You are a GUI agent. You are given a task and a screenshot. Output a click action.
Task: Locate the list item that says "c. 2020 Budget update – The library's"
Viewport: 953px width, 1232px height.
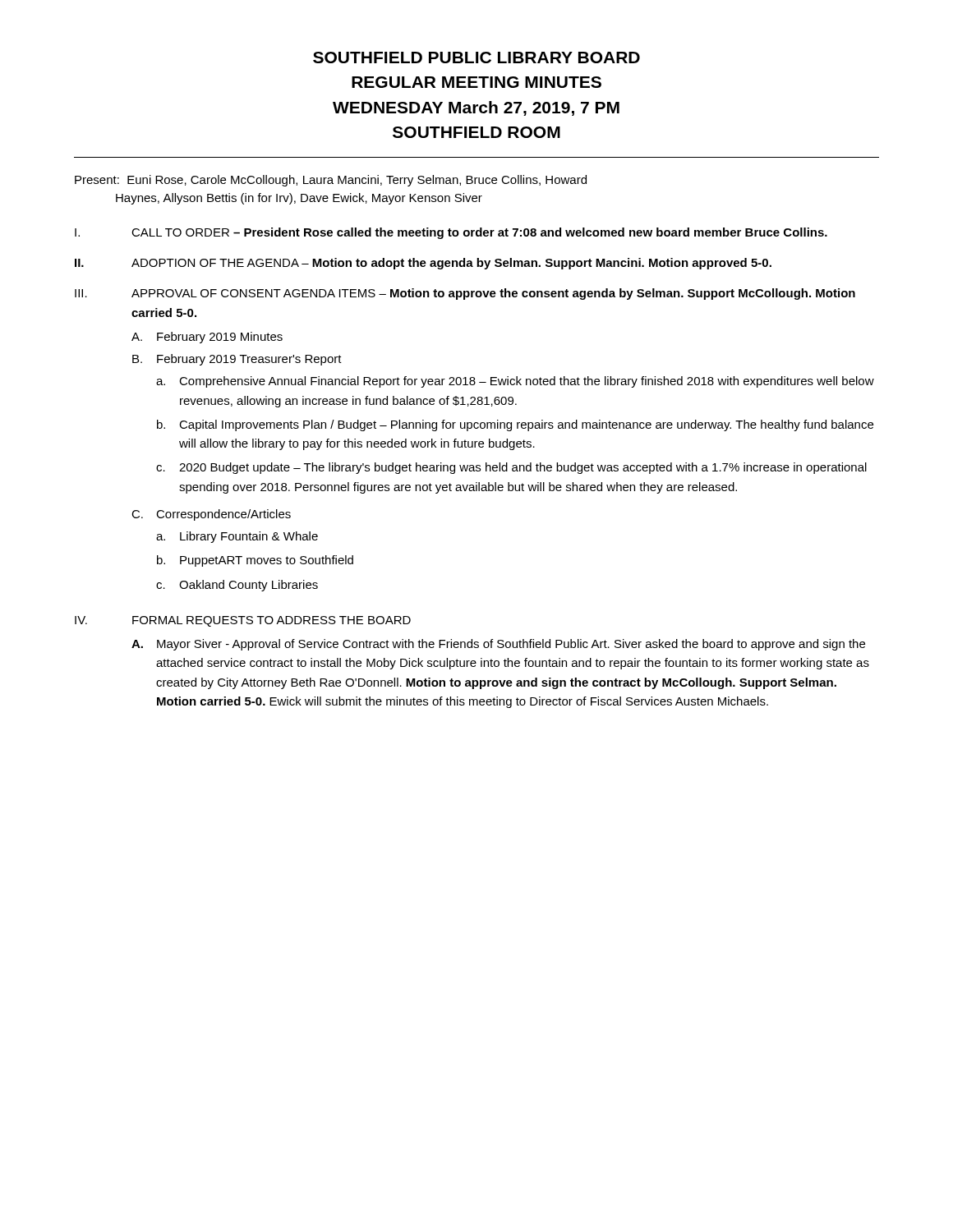tap(518, 477)
